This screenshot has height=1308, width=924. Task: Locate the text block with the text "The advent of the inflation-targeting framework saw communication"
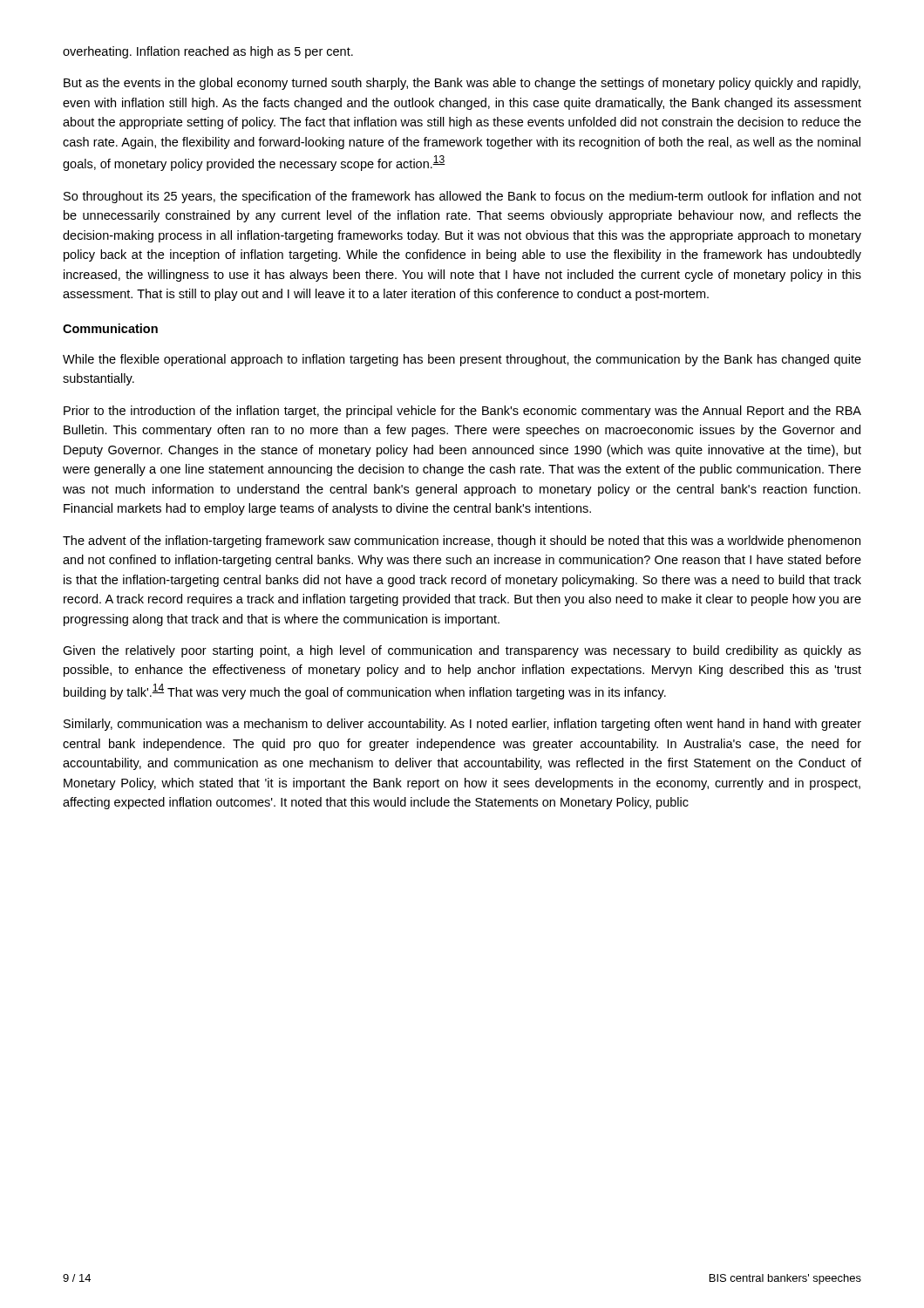(x=462, y=580)
